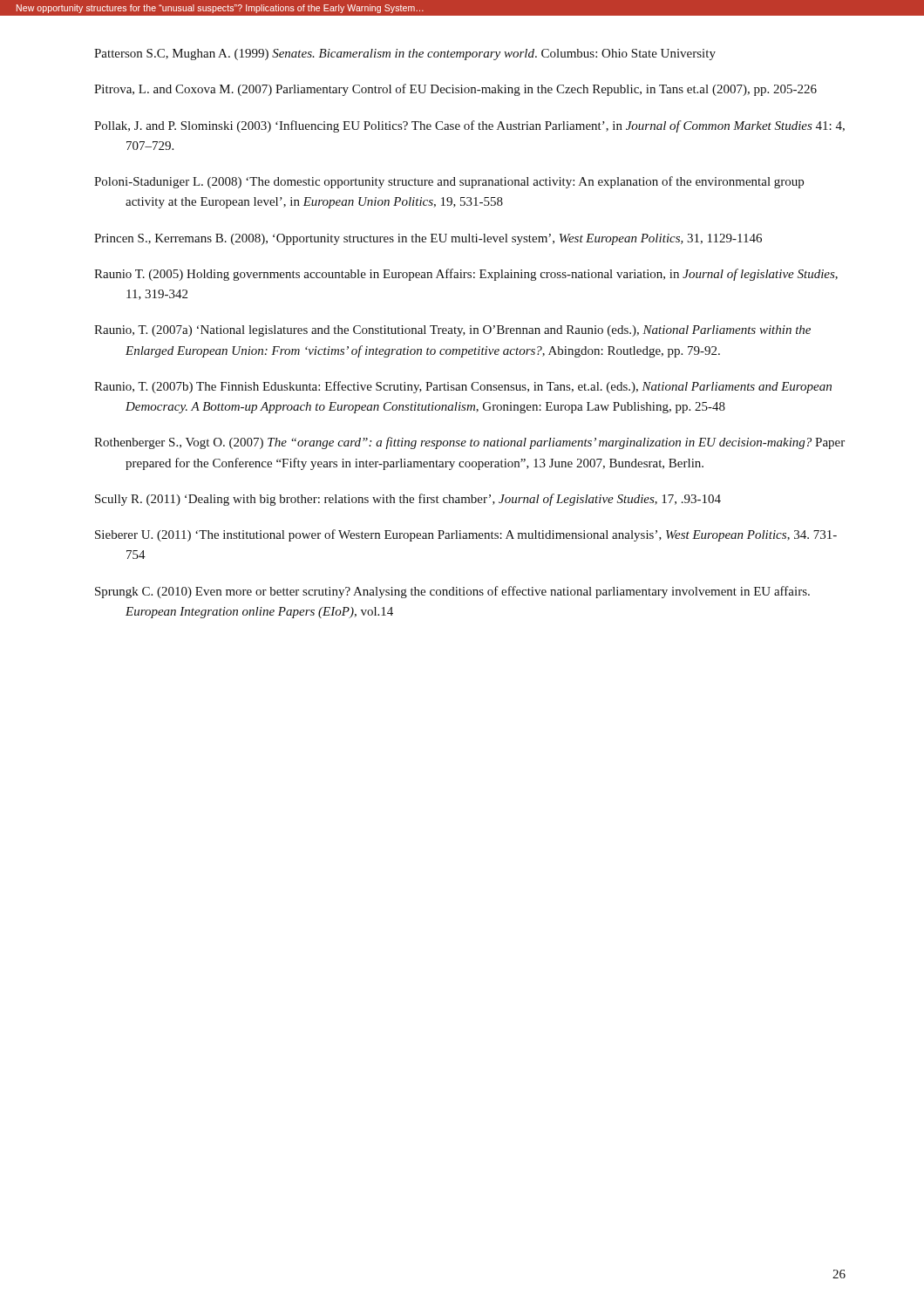The image size is (924, 1308).
Task: Select the list item containing "Princen S., Kerremans B. (2008), ‘Opportunity"
Action: (x=428, y=238)
